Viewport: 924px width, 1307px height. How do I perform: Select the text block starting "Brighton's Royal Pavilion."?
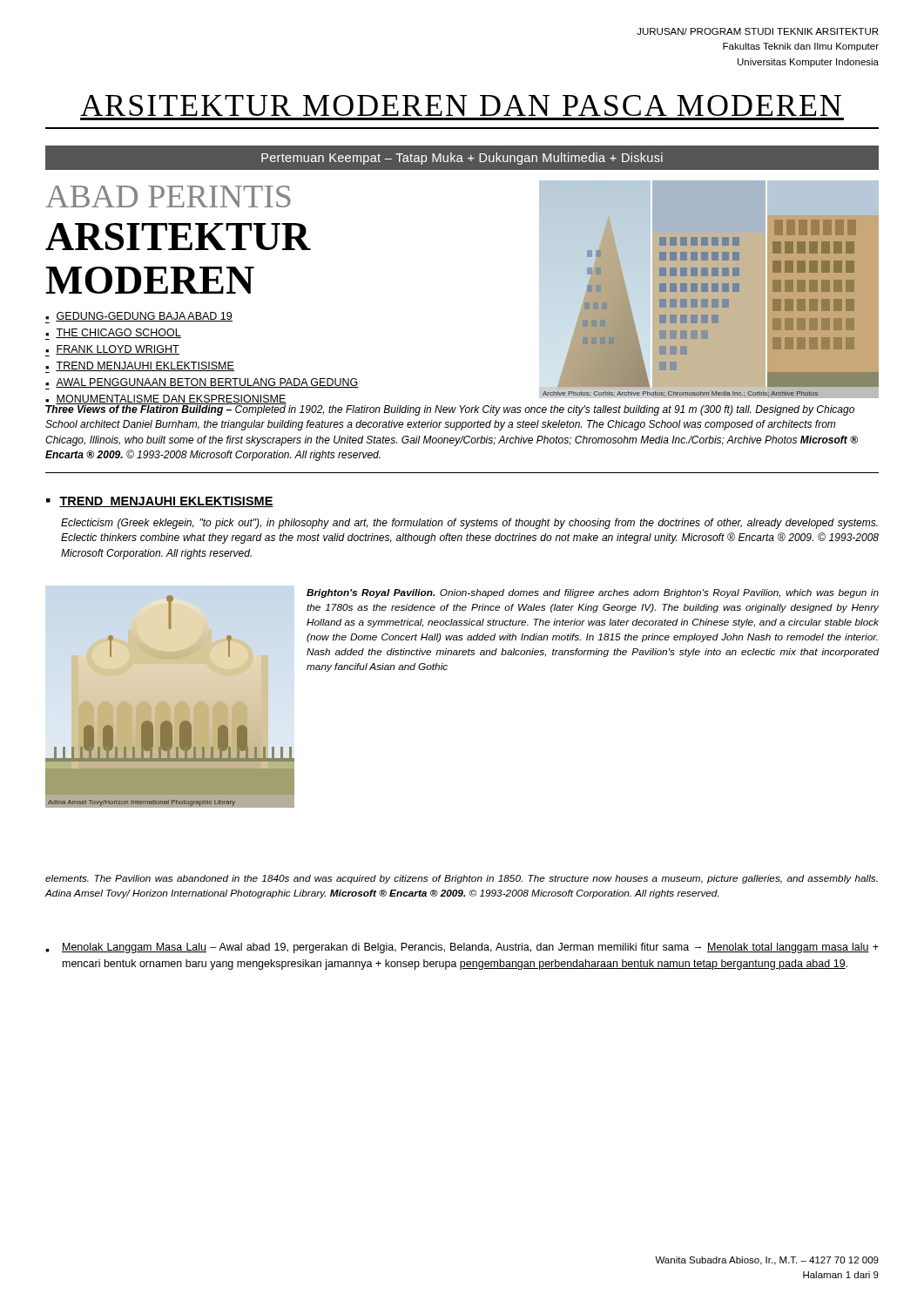tap(593, 630)
